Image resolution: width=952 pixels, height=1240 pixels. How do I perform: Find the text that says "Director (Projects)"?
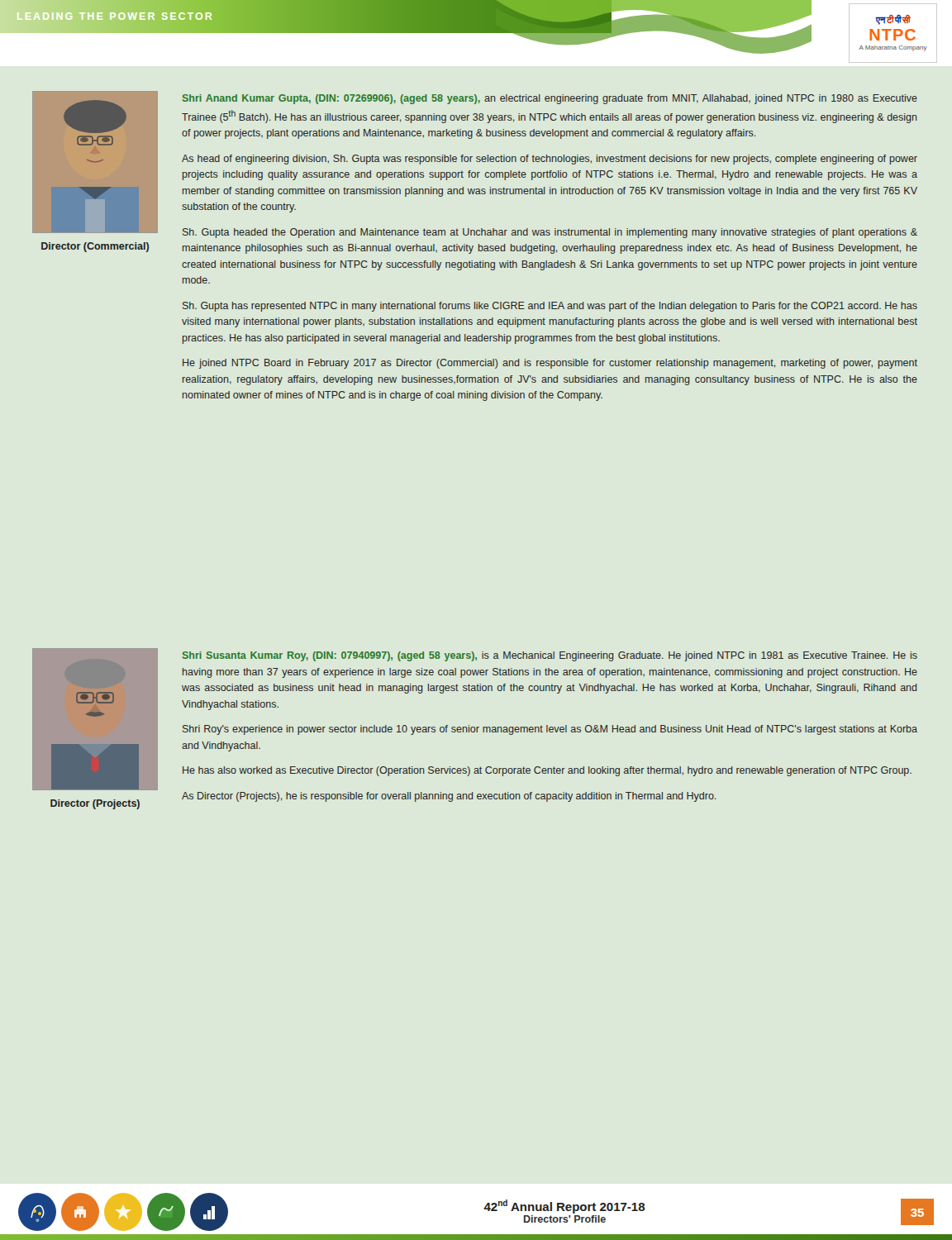click(95, 804)
